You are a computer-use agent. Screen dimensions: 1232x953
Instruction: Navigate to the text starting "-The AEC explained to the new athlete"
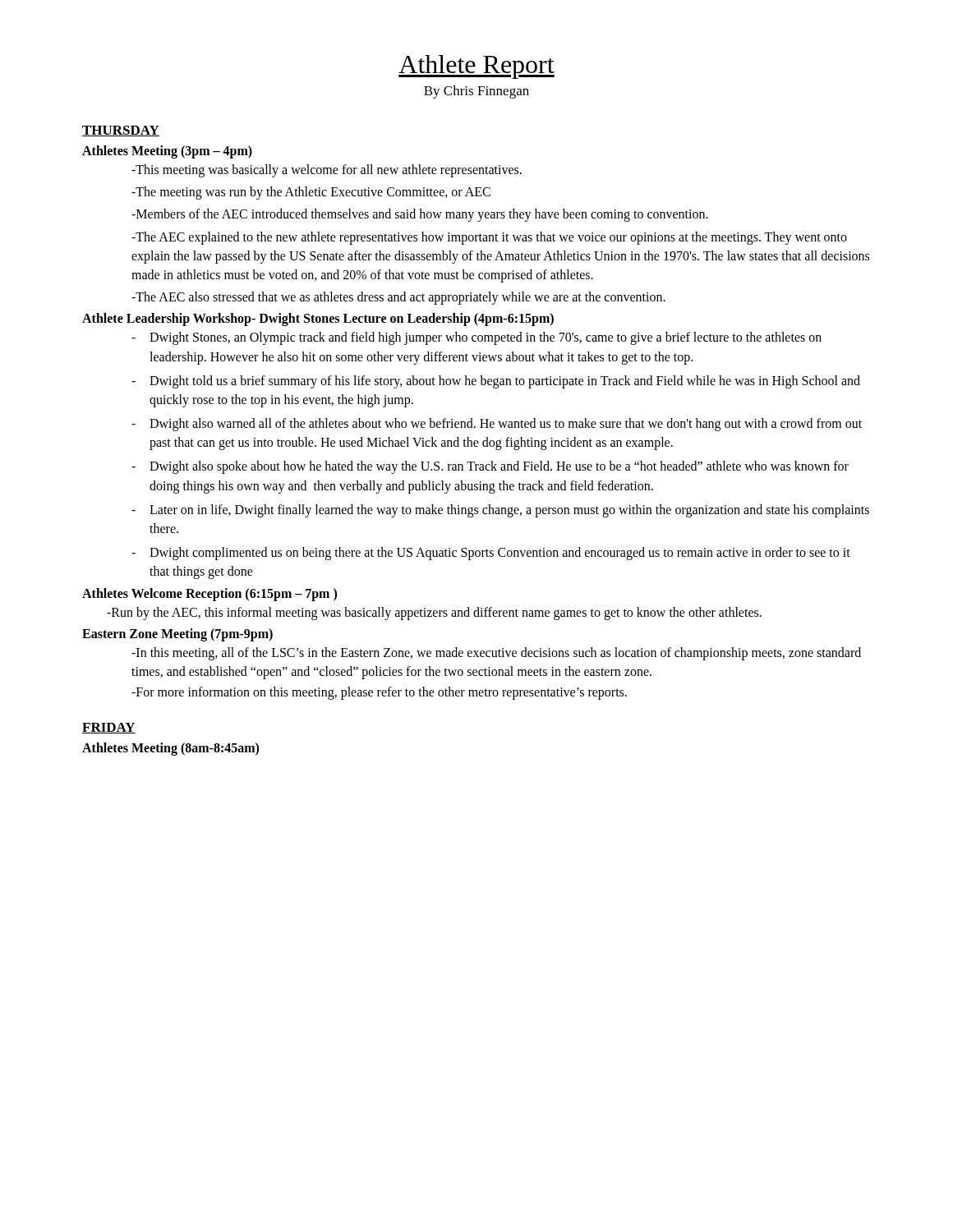click(x=501, y=256)
